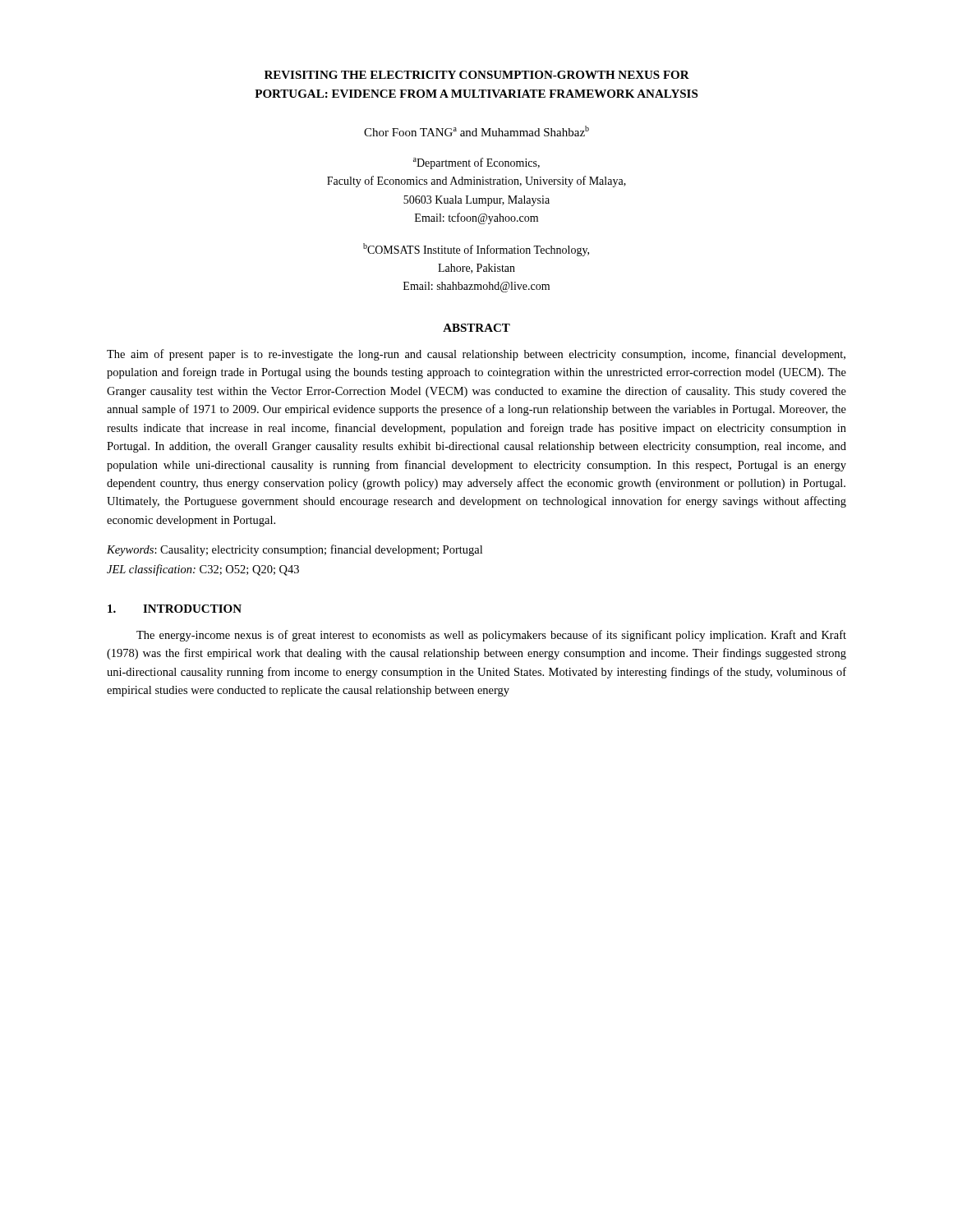Click on the text block containing "bCOMSATS Institute of"
This screenshot has height=1232, width=953.
(x=476, y=267)
